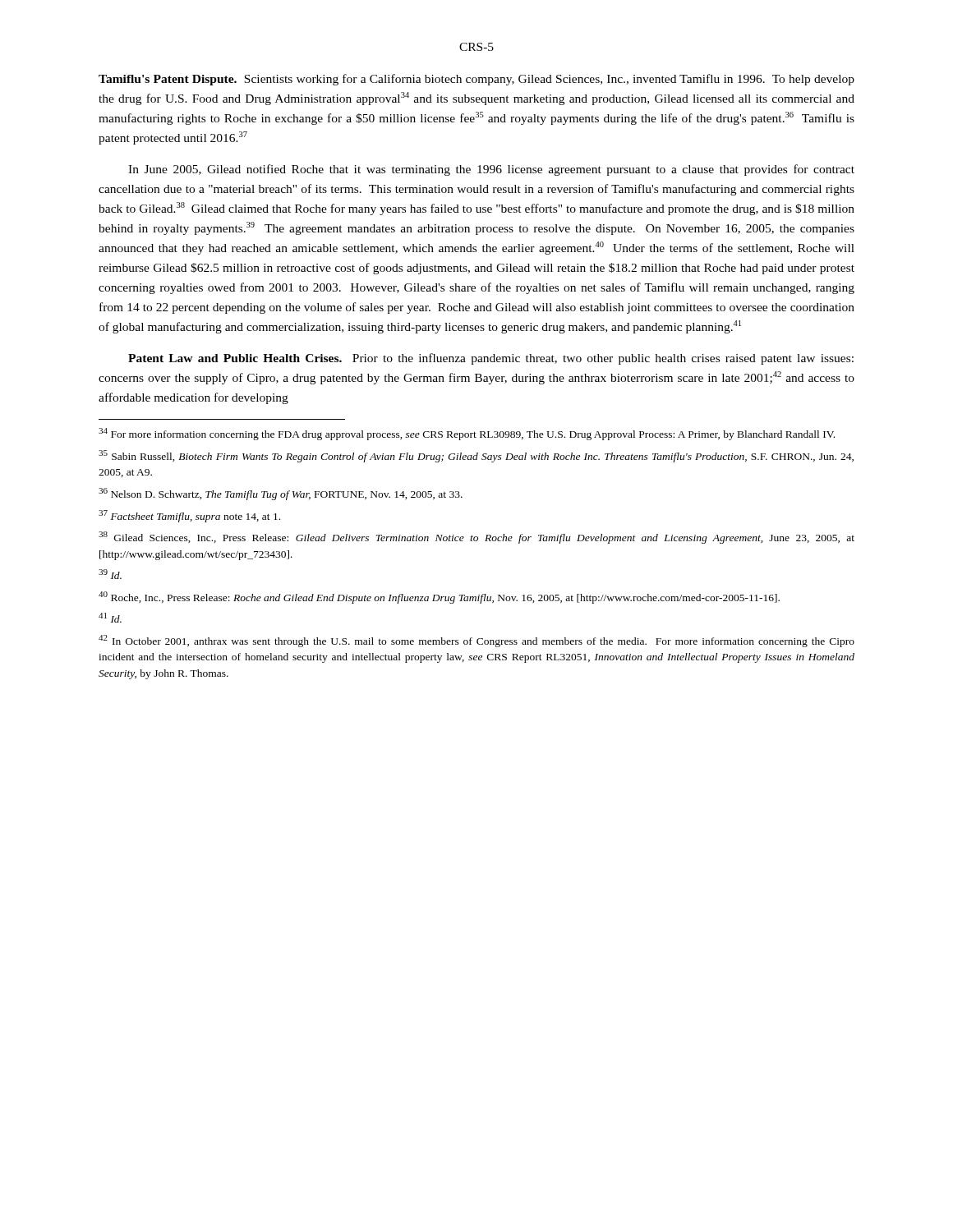Image resolution: width=953 pixels, height=1232 pixels.
Task: Find the element starting "38 Gilead Sciences, Inc., Press Release: Gilead"
Action: pyautogui.click(x=476, y=545)
